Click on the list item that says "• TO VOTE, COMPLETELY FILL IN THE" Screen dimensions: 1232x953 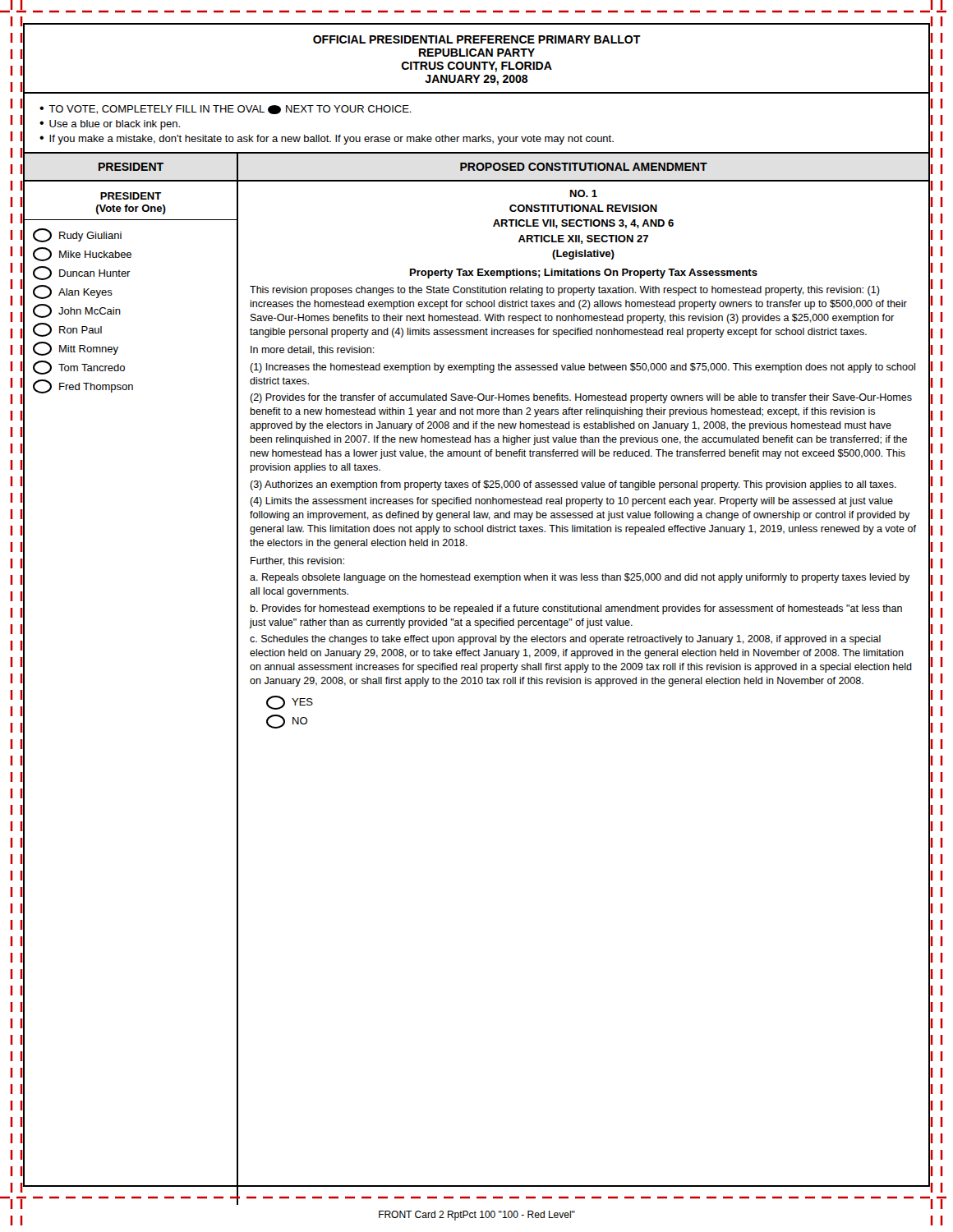226,108
